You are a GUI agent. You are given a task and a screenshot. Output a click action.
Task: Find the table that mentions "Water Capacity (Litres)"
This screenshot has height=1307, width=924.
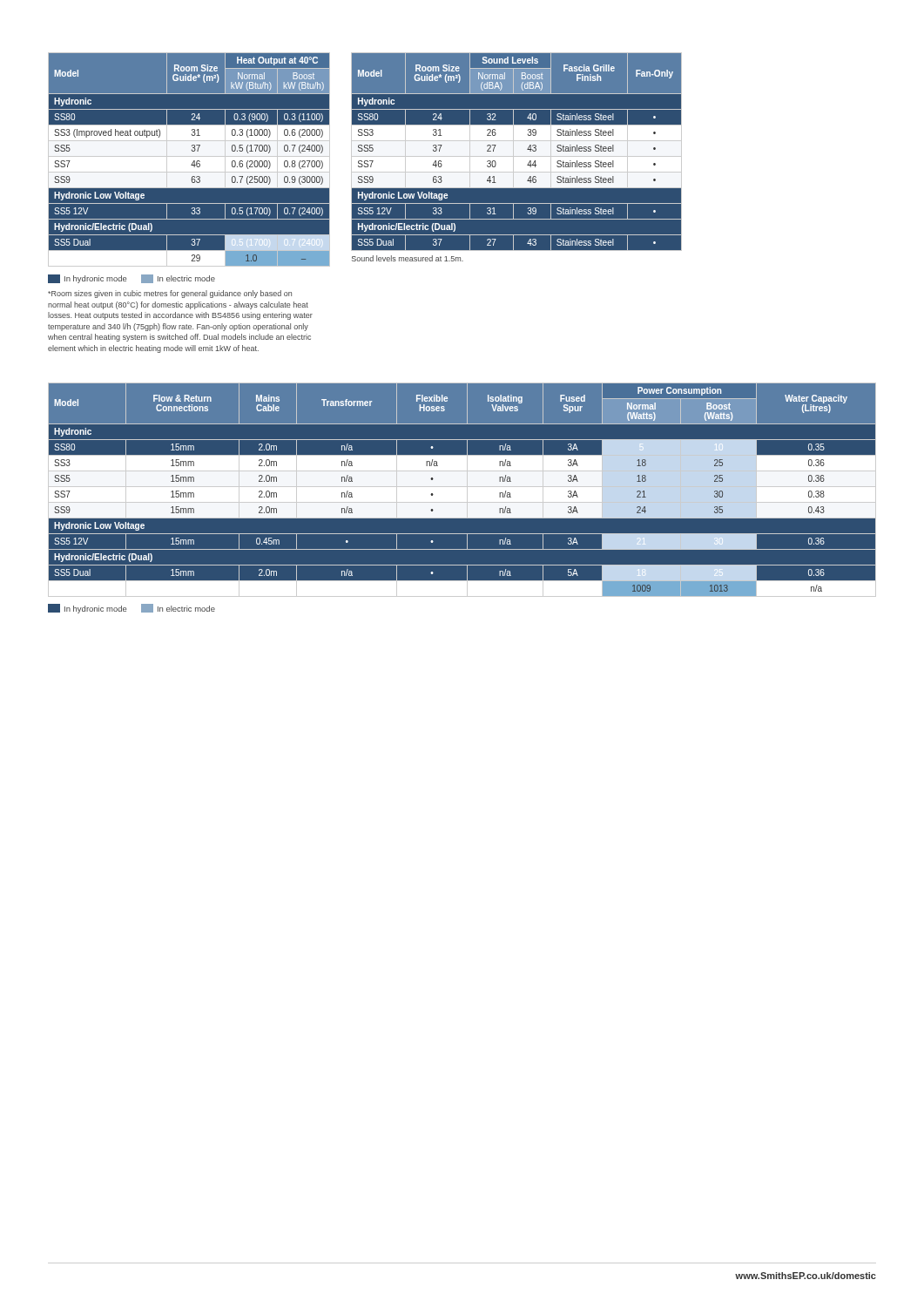(462, 498)
